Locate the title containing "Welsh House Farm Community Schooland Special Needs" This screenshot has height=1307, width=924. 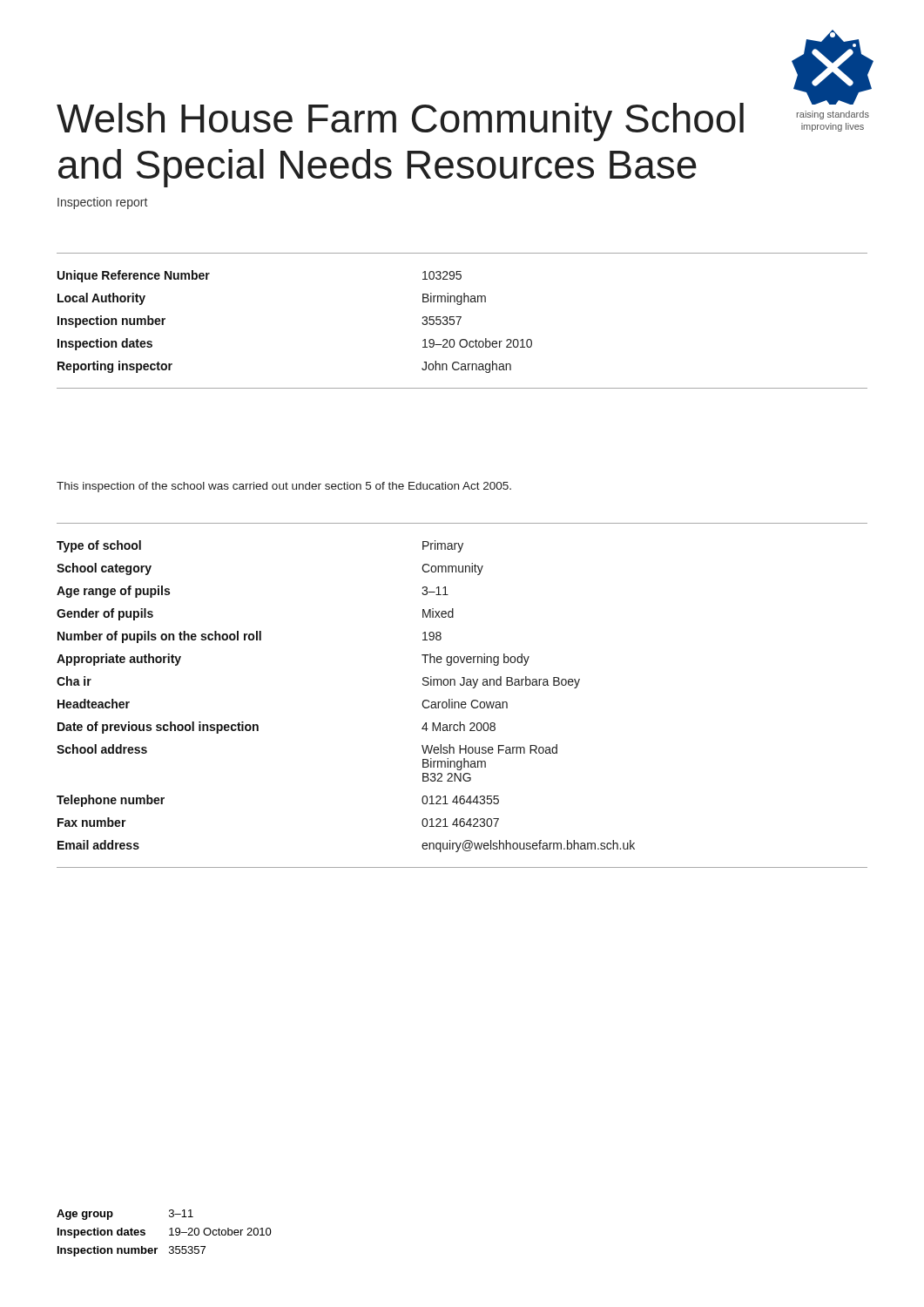[462, 152]
